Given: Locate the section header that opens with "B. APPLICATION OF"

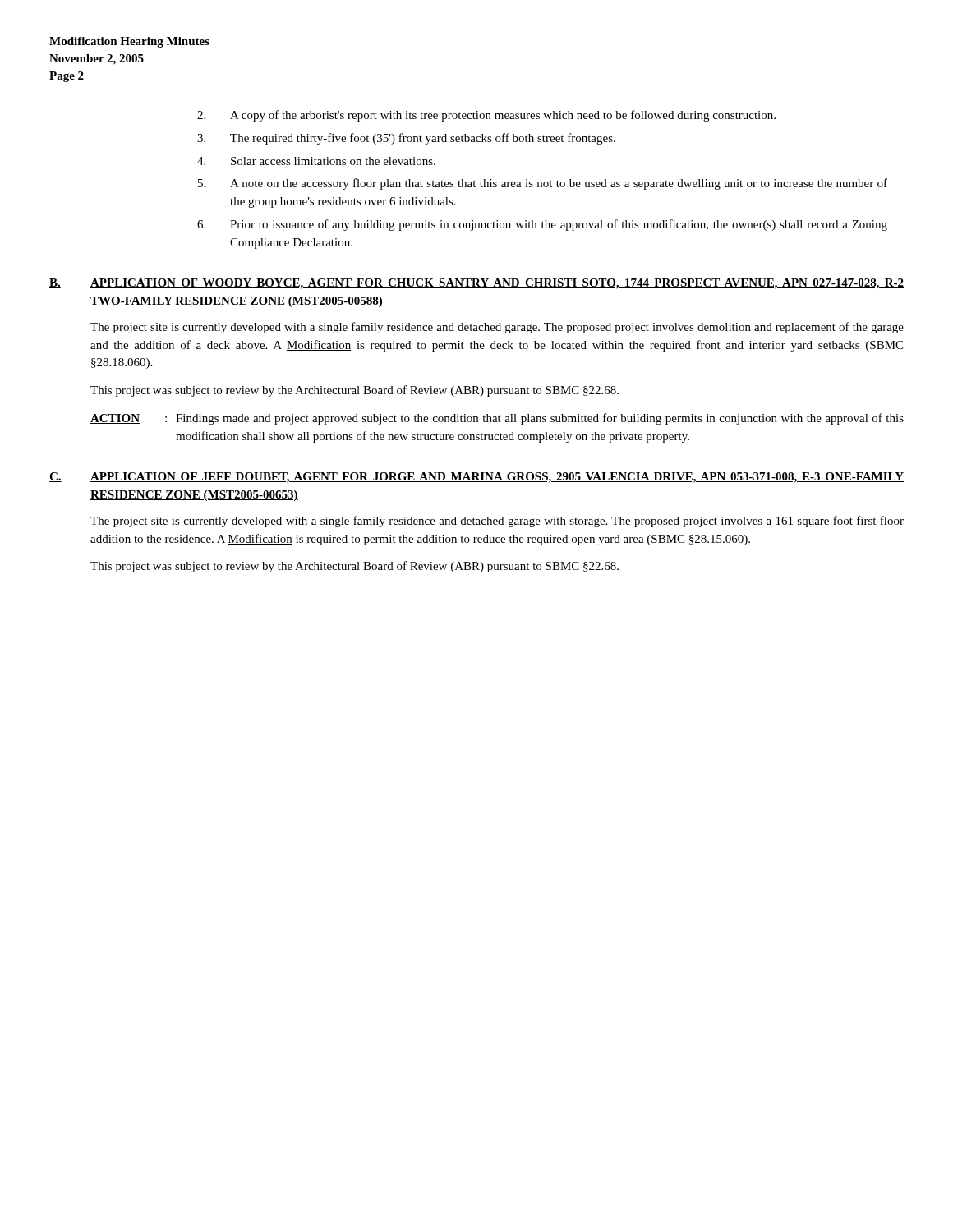Looking at the screenshot, I should coord(476,292).
